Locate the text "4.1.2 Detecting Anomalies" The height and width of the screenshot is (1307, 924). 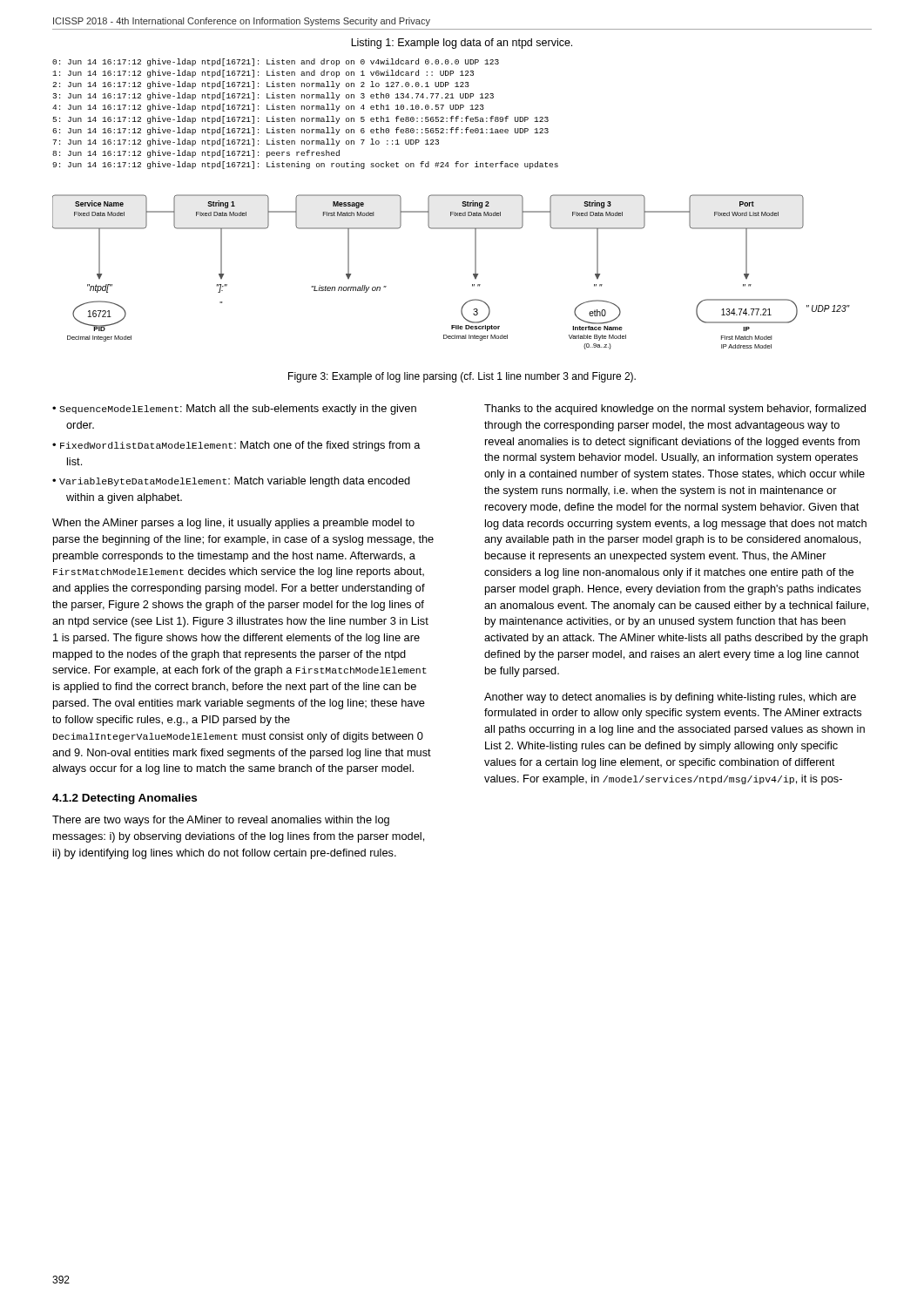(125, 798)
